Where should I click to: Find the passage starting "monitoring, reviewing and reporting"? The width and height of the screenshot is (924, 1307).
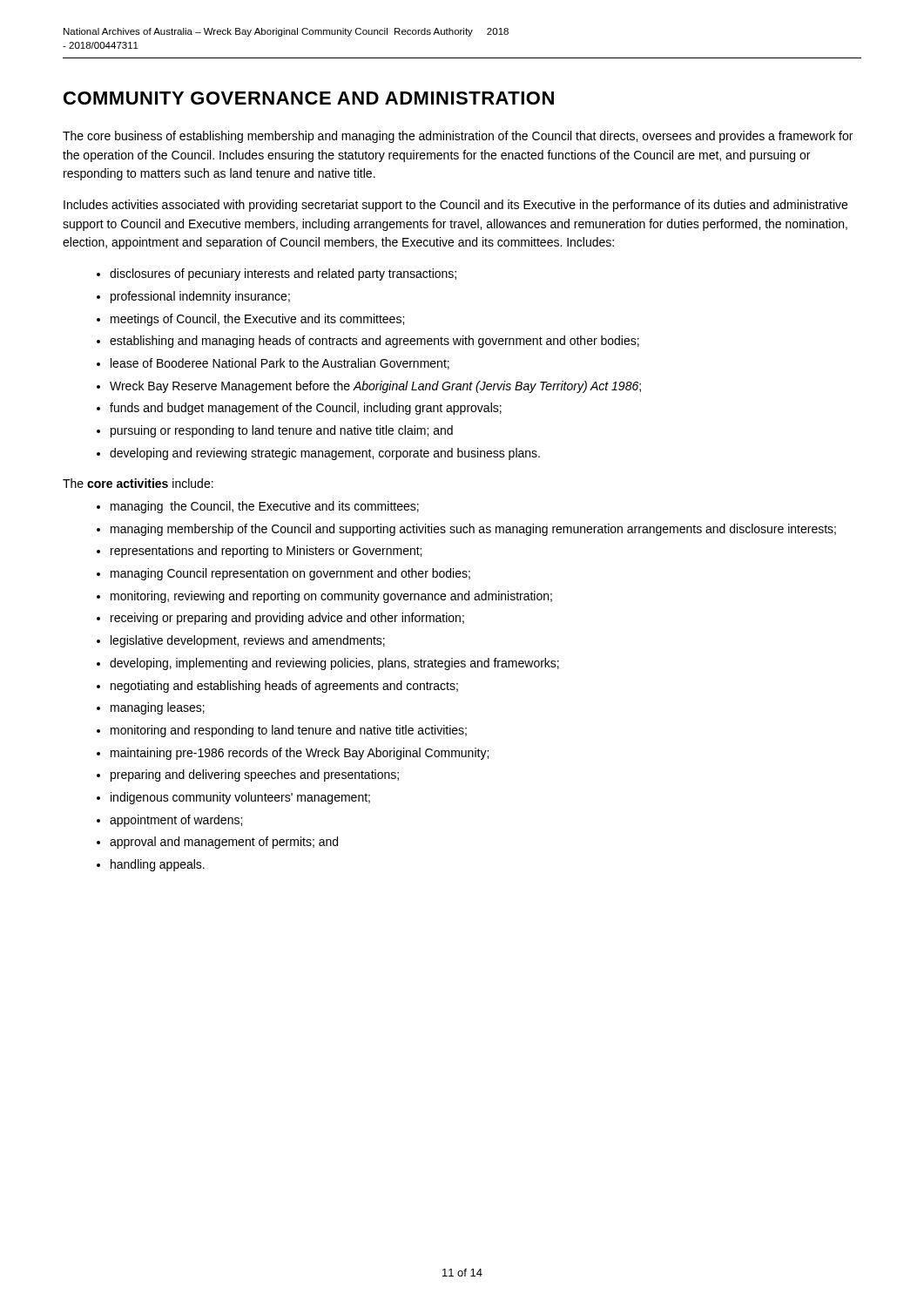331,596
